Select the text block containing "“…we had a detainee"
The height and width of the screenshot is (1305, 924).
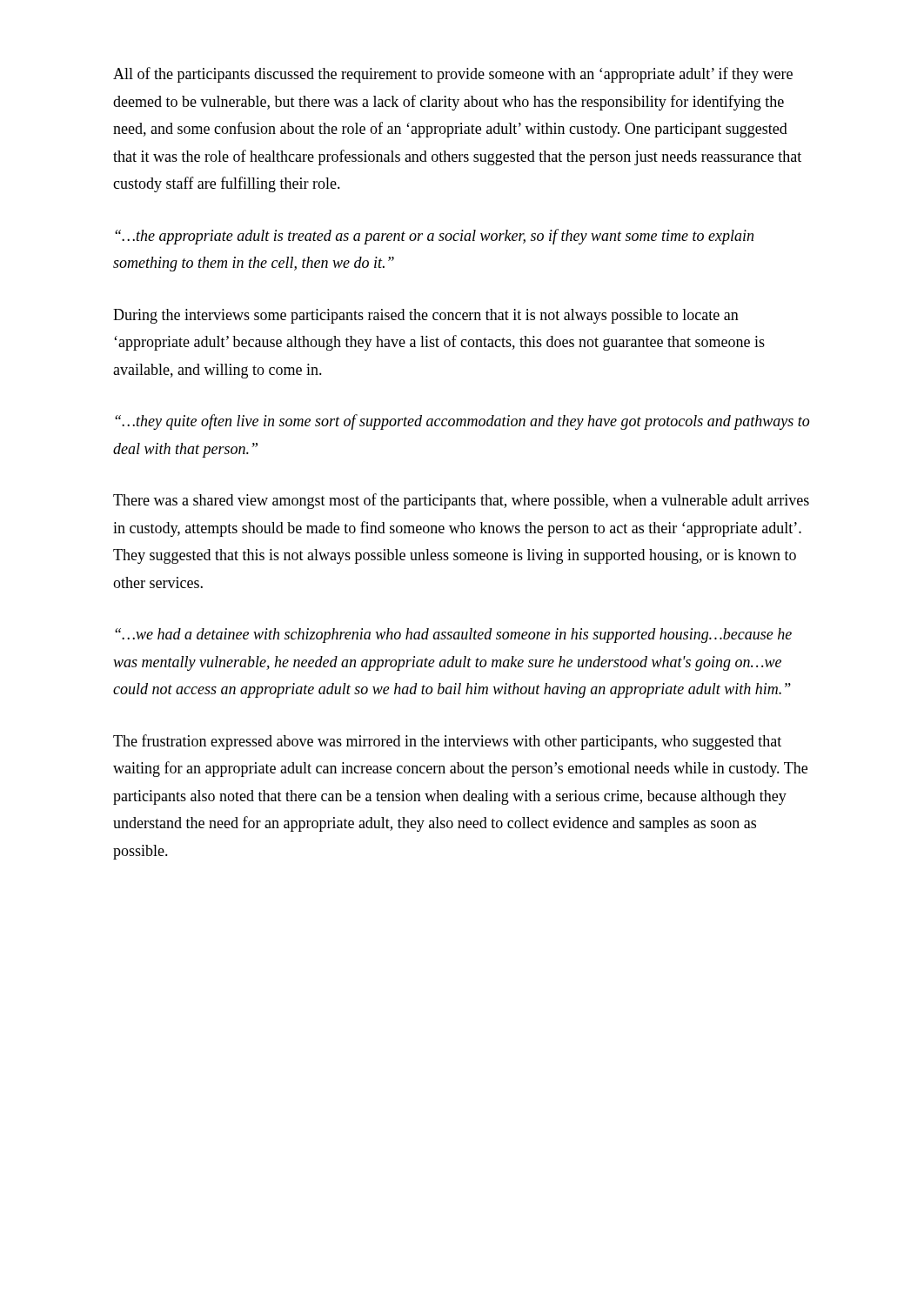click(453, 662)
